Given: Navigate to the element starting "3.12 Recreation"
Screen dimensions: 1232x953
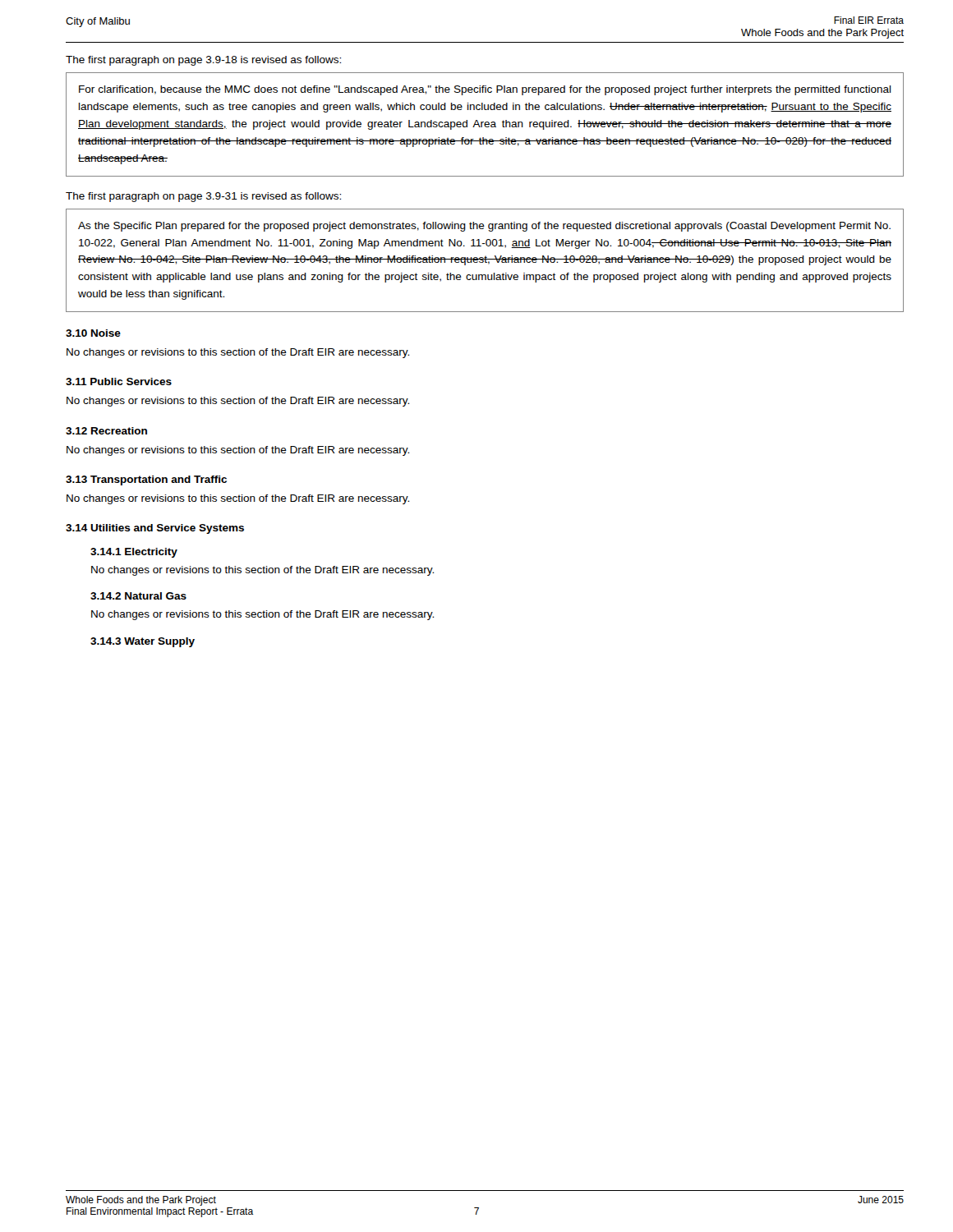Looking at the screenshot, I should click(x=107, y=431).
